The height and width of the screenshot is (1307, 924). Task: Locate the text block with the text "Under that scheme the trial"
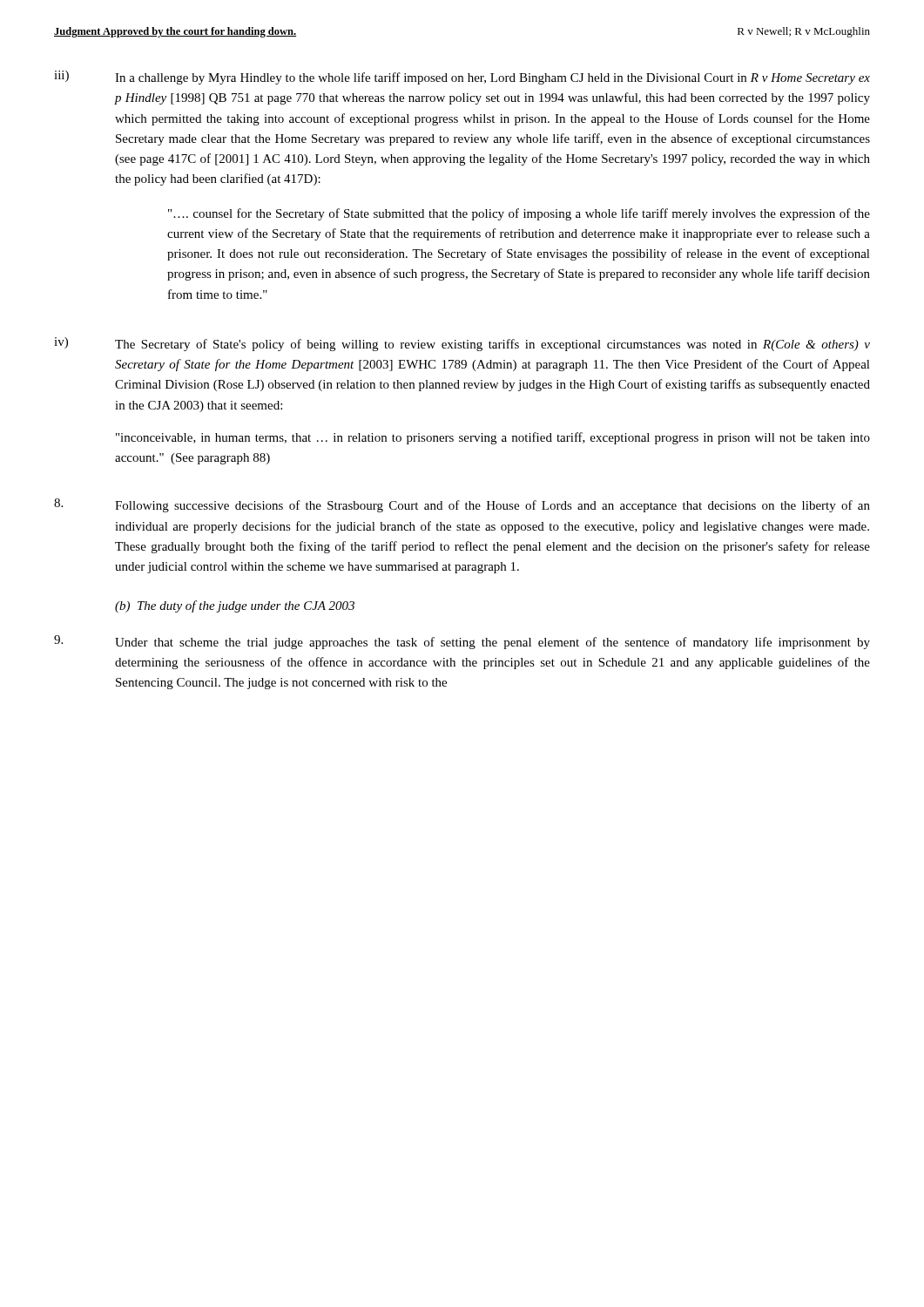462,663
